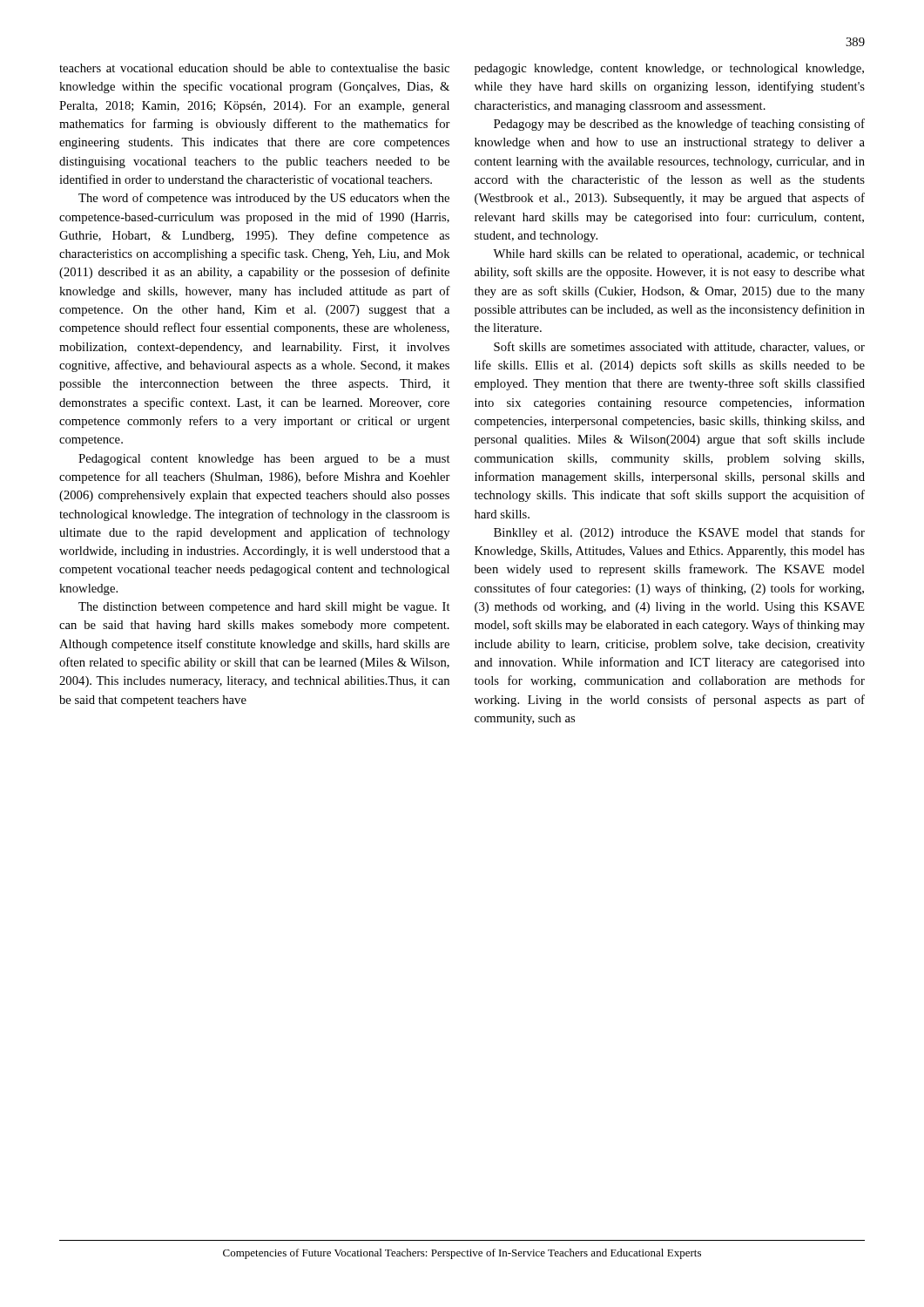Select the block starting "pedagogic knowledge, content knowledge,"

pos(669,393)
